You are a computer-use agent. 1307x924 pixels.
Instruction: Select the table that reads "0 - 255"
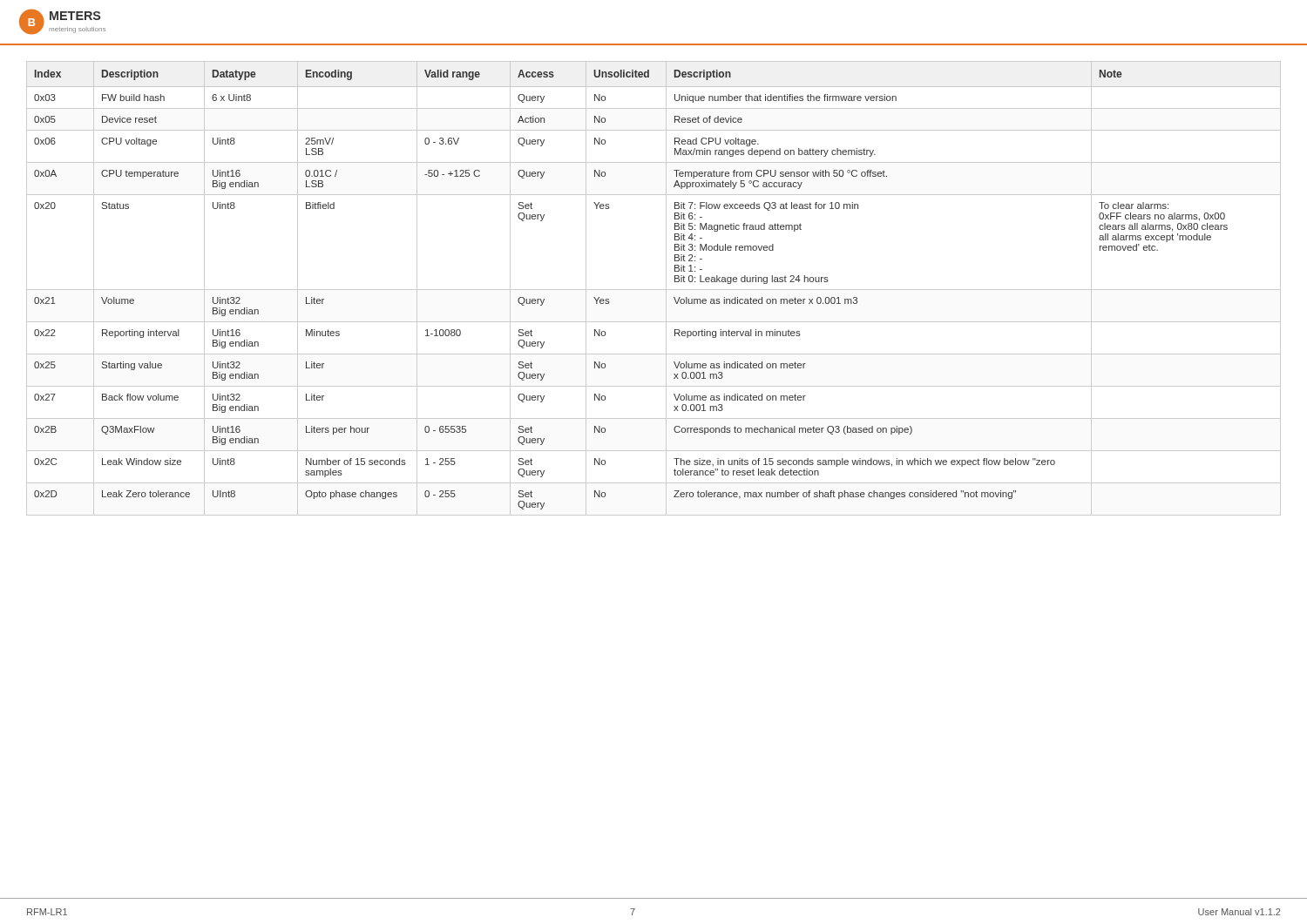(x=654, y=288)
